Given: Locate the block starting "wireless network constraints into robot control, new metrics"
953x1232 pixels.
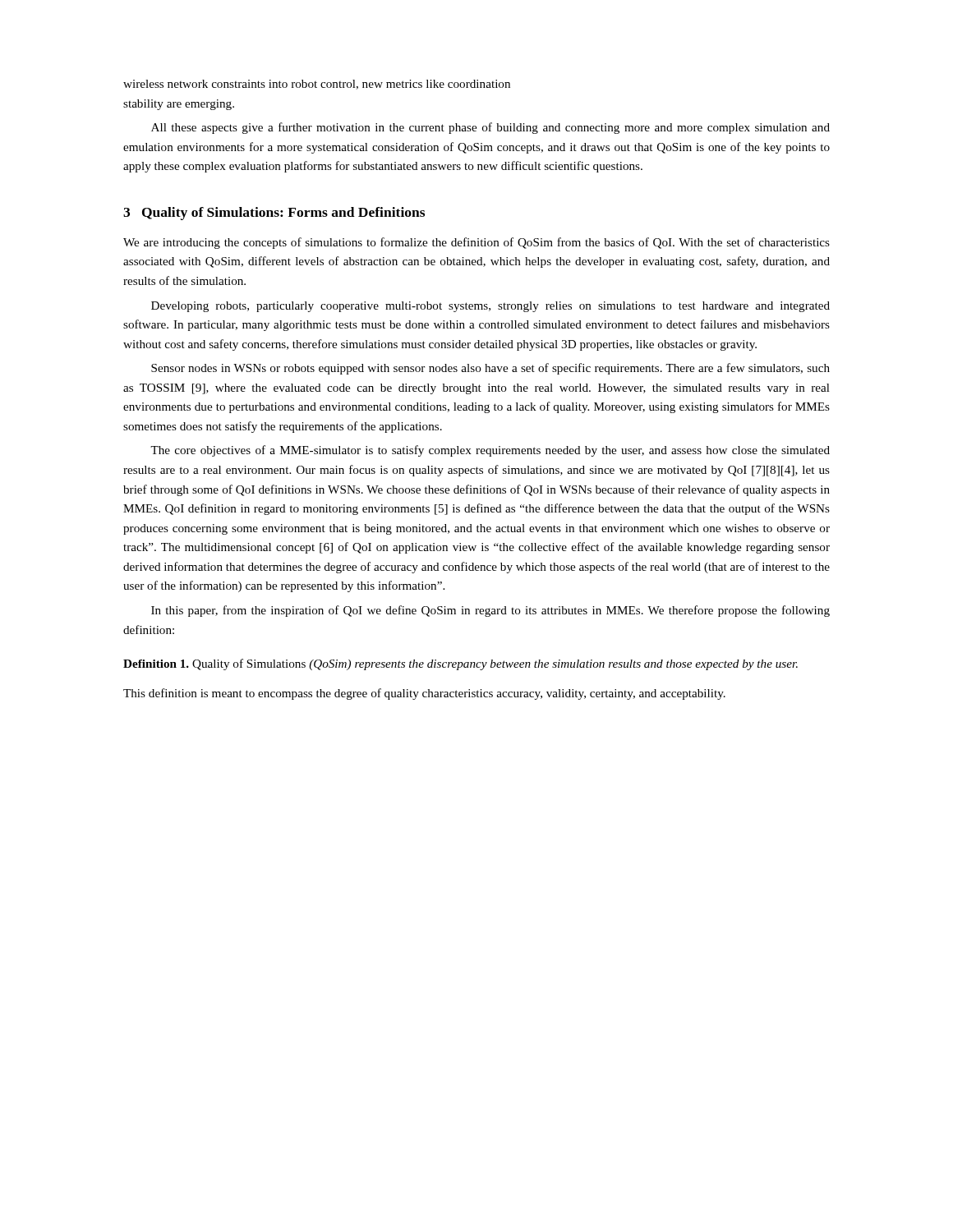Looking at the screenshot, I should [x=476, y=93].
